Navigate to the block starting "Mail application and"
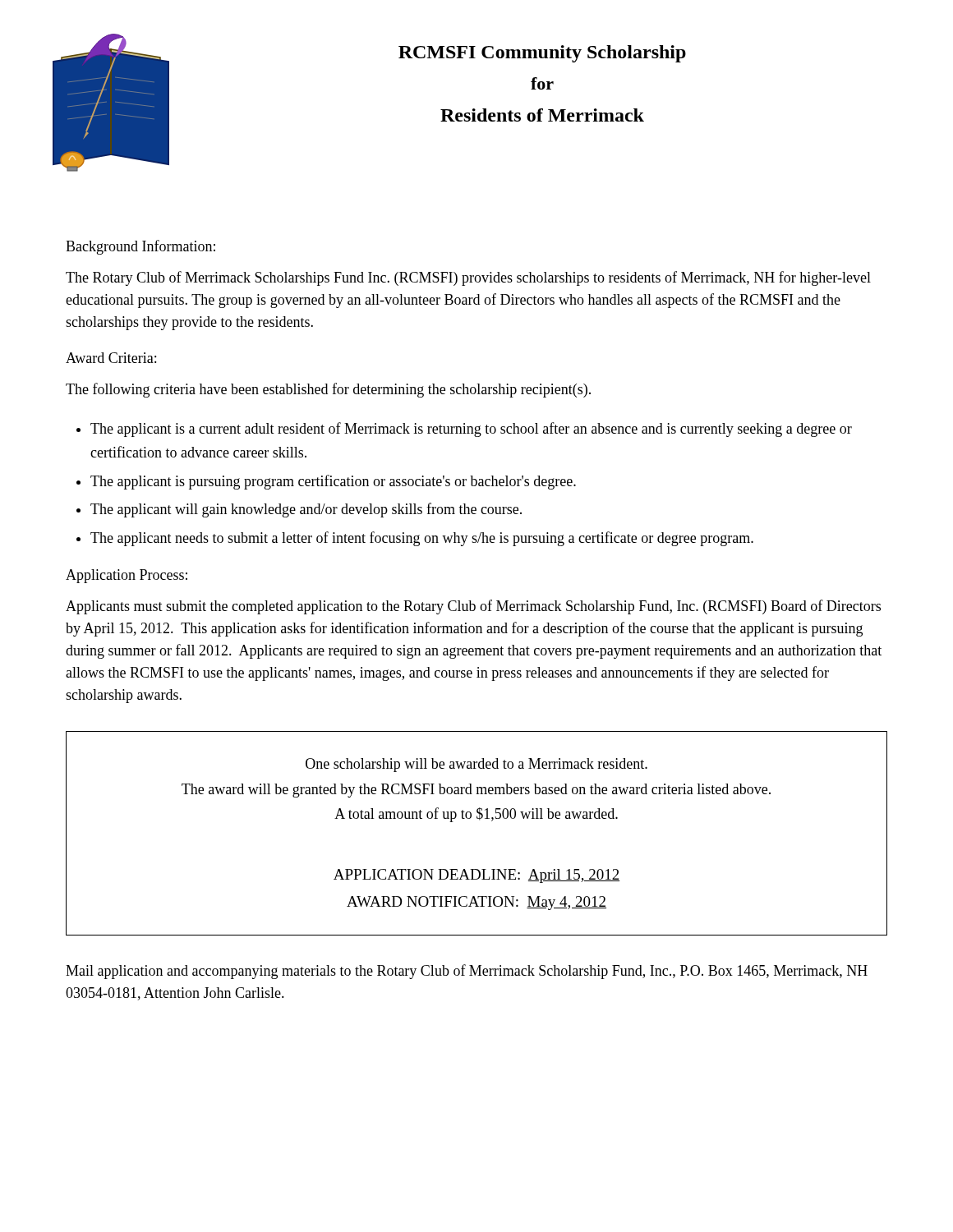 point(467,982)
